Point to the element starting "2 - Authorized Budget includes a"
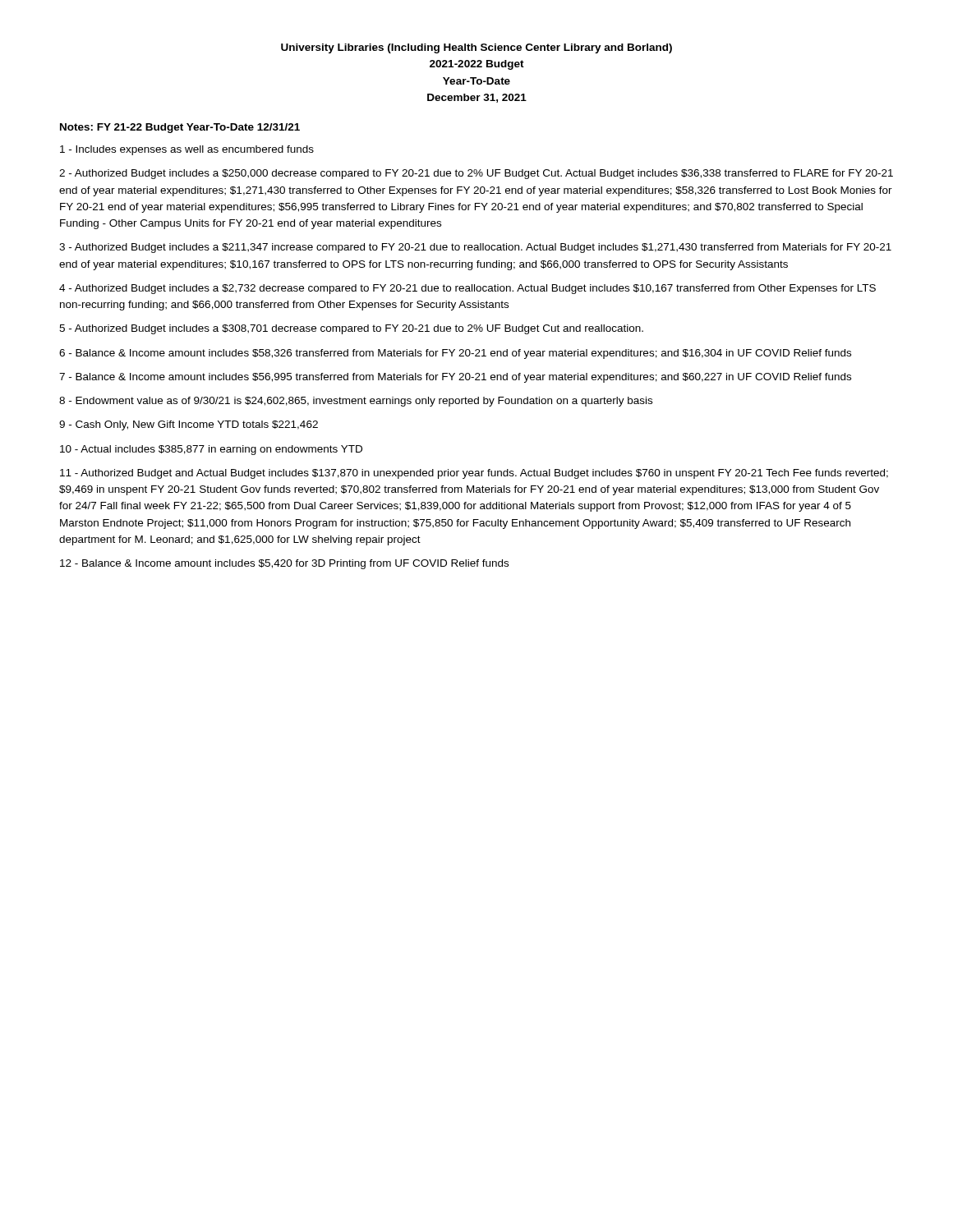Screen dimensions: 1232x953 [476, 198]
